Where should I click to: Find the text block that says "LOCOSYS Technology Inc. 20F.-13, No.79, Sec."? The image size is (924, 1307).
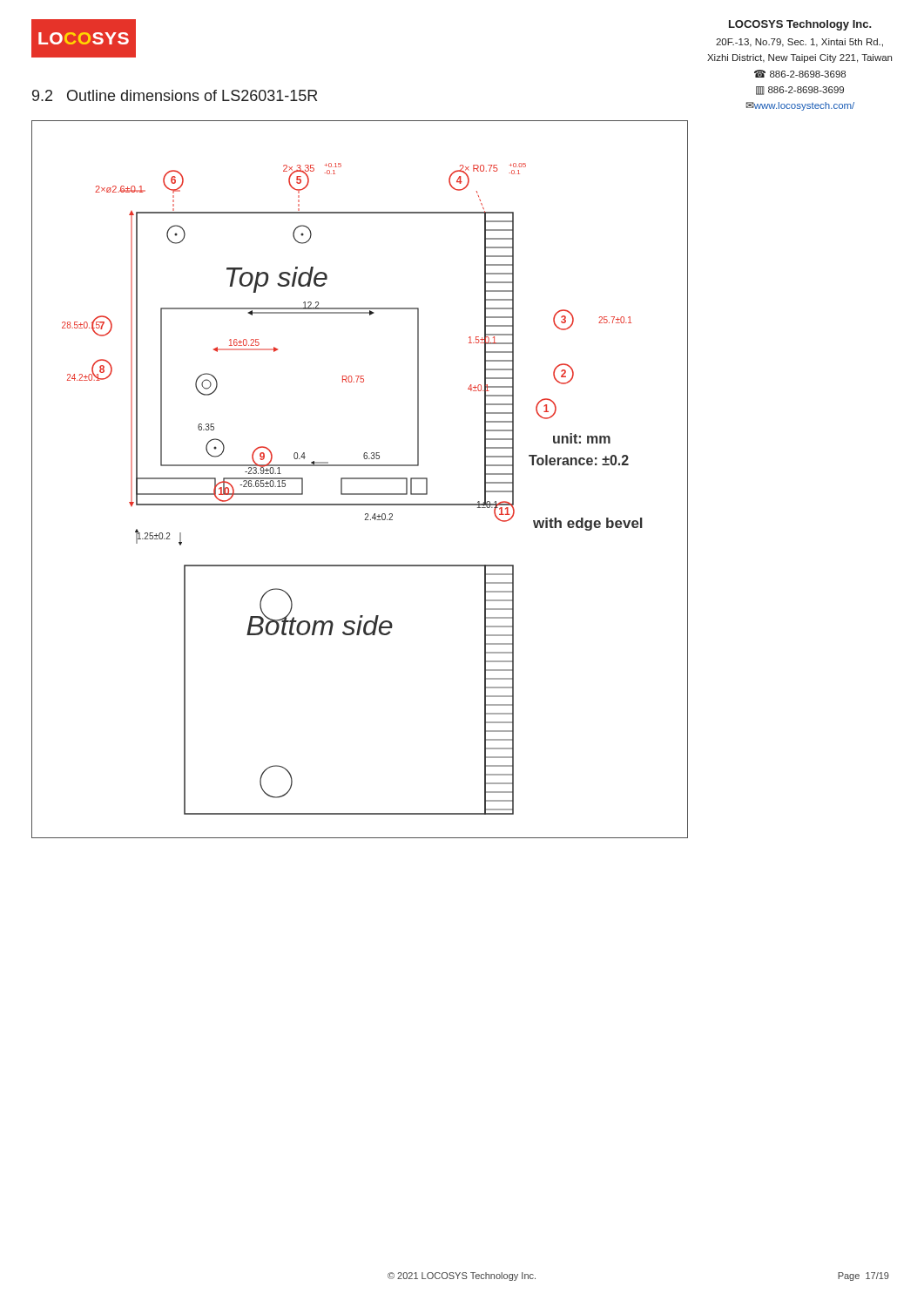(x=800, y=65)
